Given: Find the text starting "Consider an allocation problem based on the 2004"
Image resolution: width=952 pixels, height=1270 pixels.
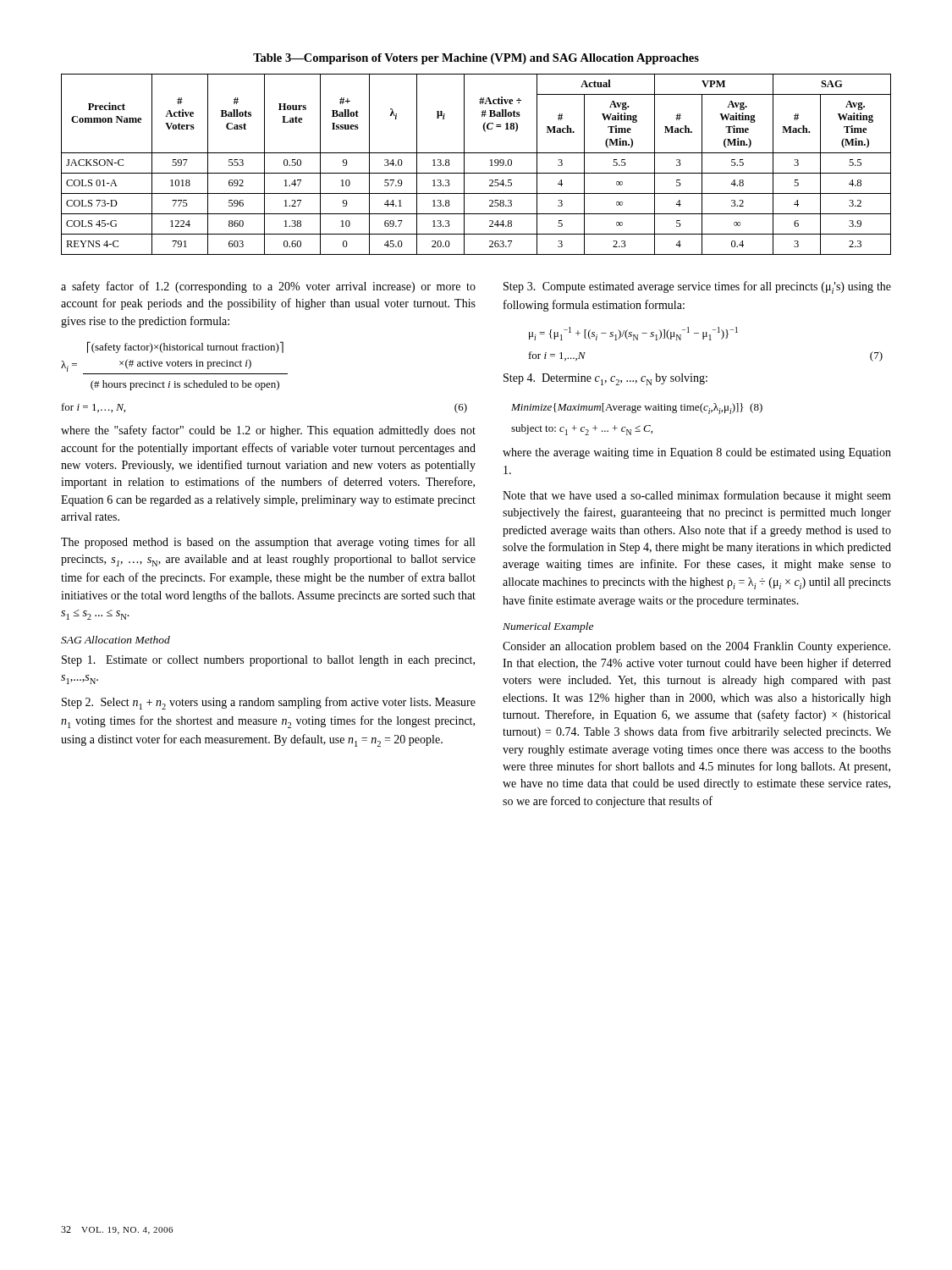Looking at the screenshot, I should pos(697,724).
